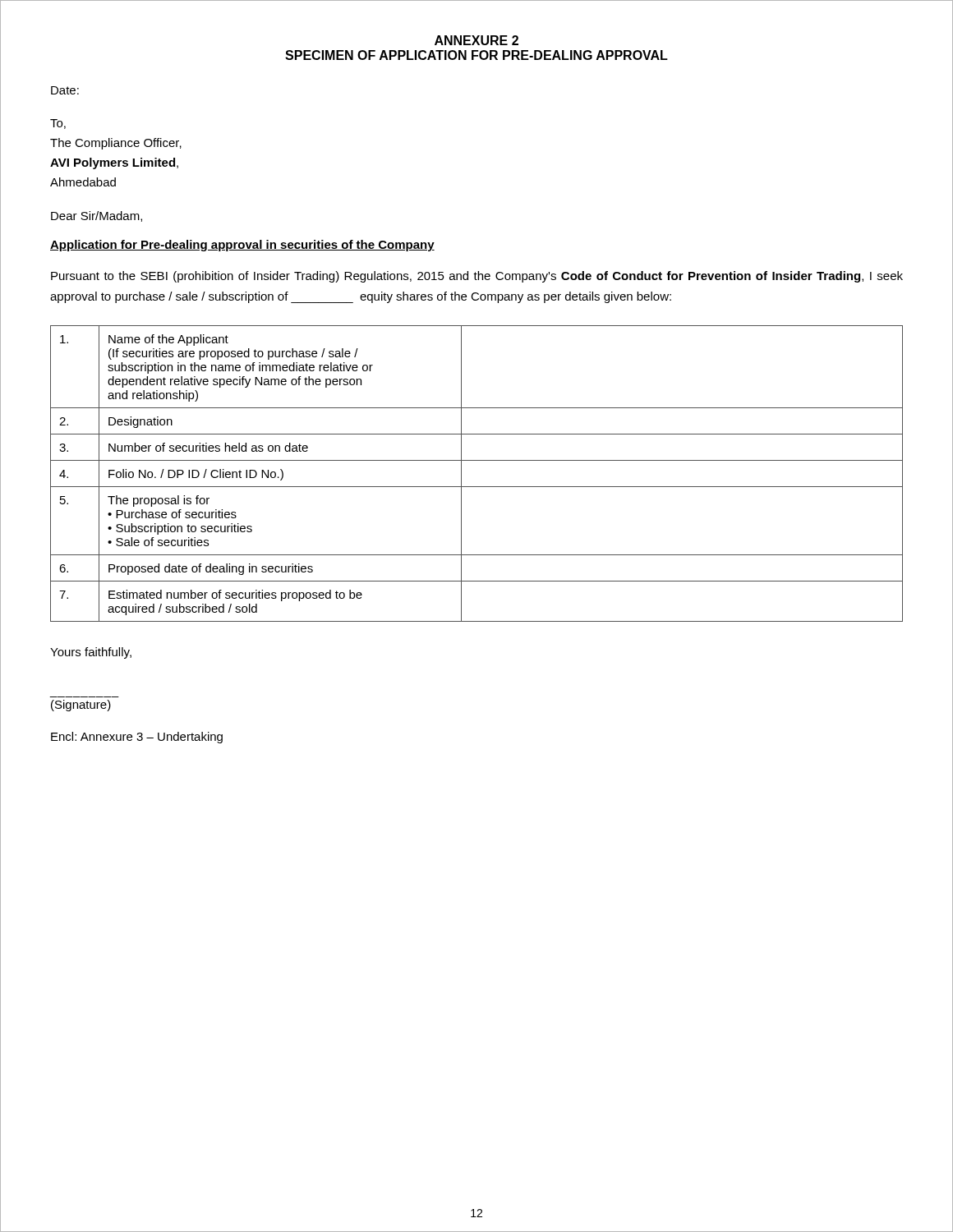953x1232 pixels.
Task: Select the text that reads "_________ (Signature)"
Action: click(x=81, y=706)
